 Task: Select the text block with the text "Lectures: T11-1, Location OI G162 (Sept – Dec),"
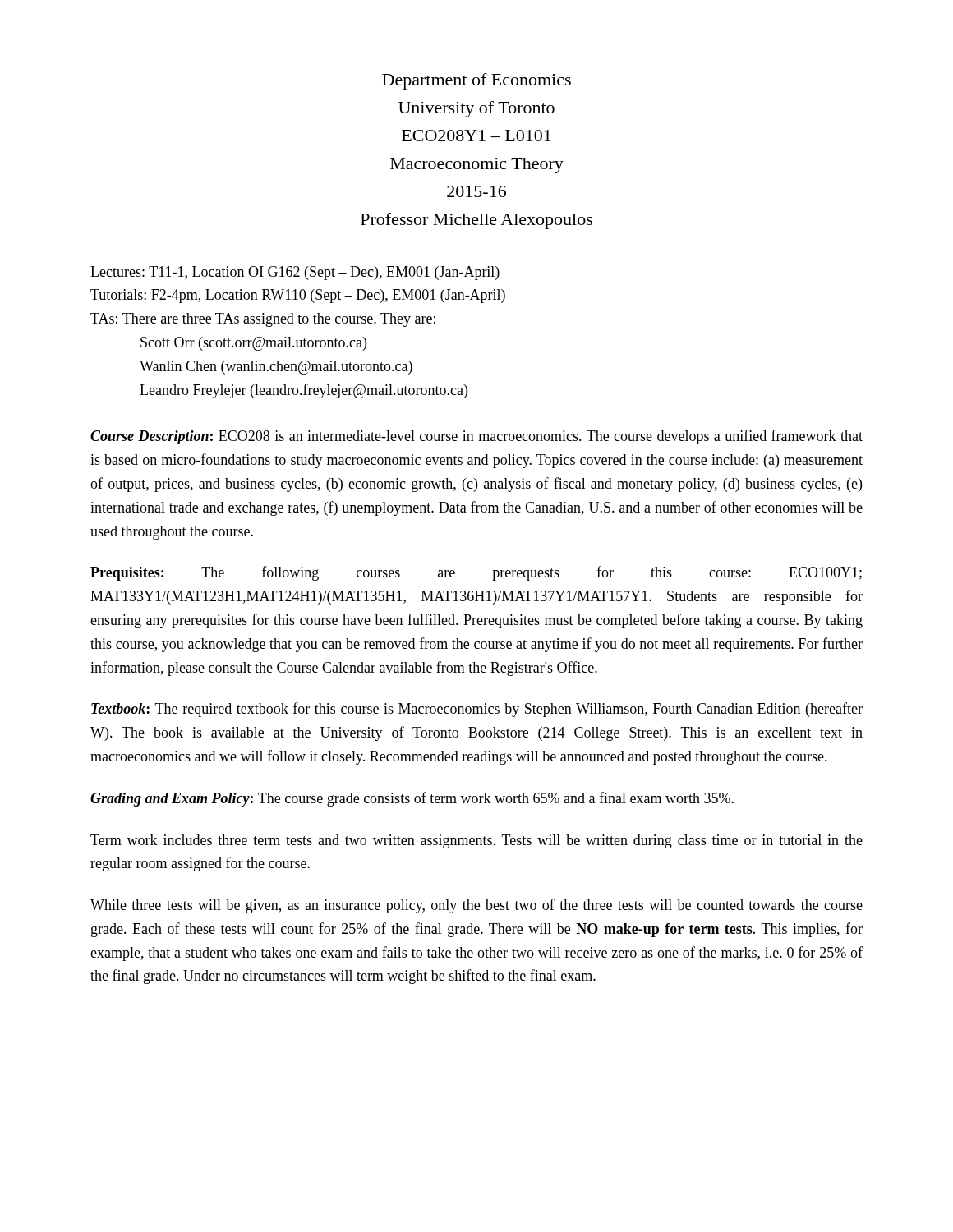coord(298,331)
